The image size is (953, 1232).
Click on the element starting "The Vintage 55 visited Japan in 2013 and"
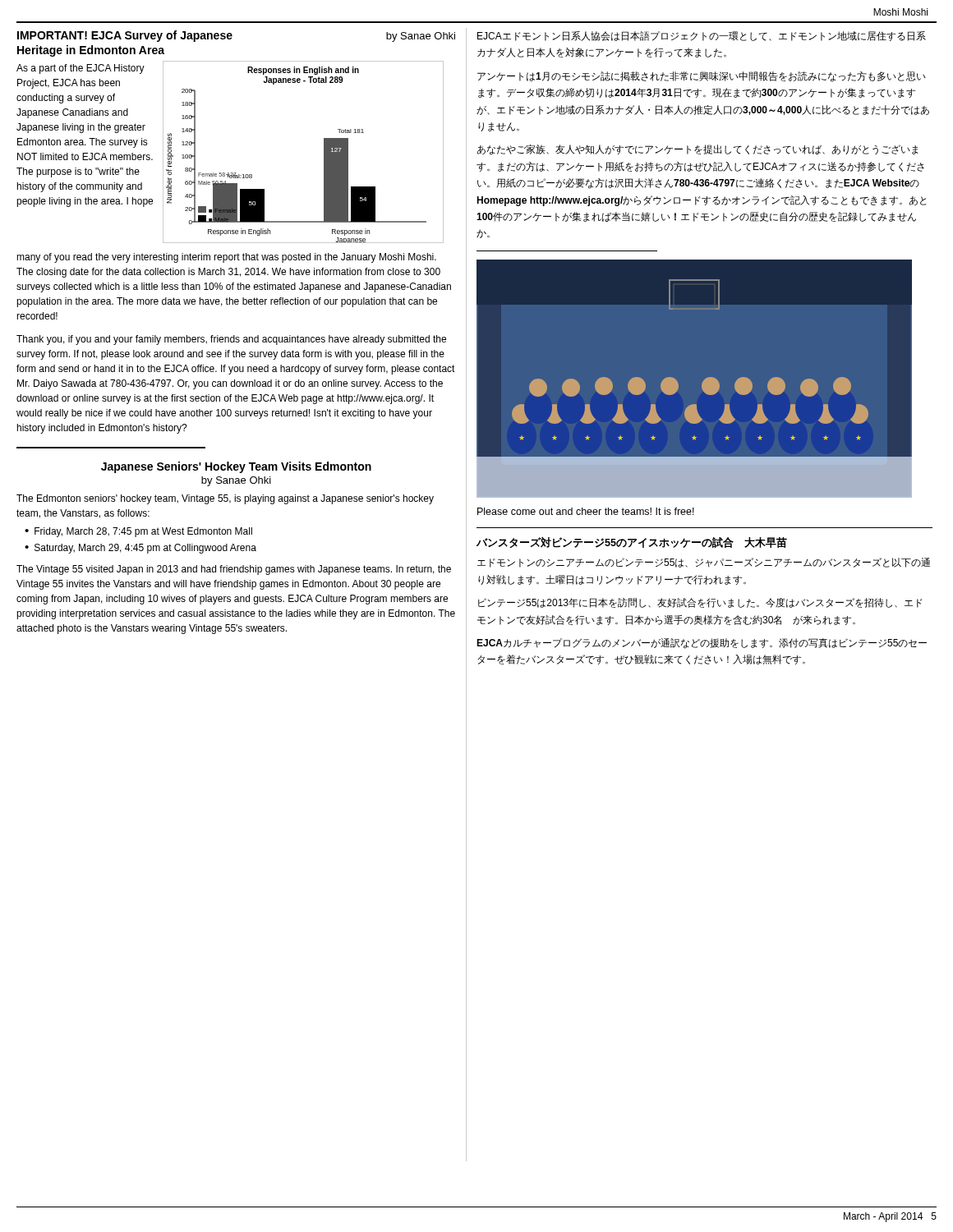tap(236, 599)
